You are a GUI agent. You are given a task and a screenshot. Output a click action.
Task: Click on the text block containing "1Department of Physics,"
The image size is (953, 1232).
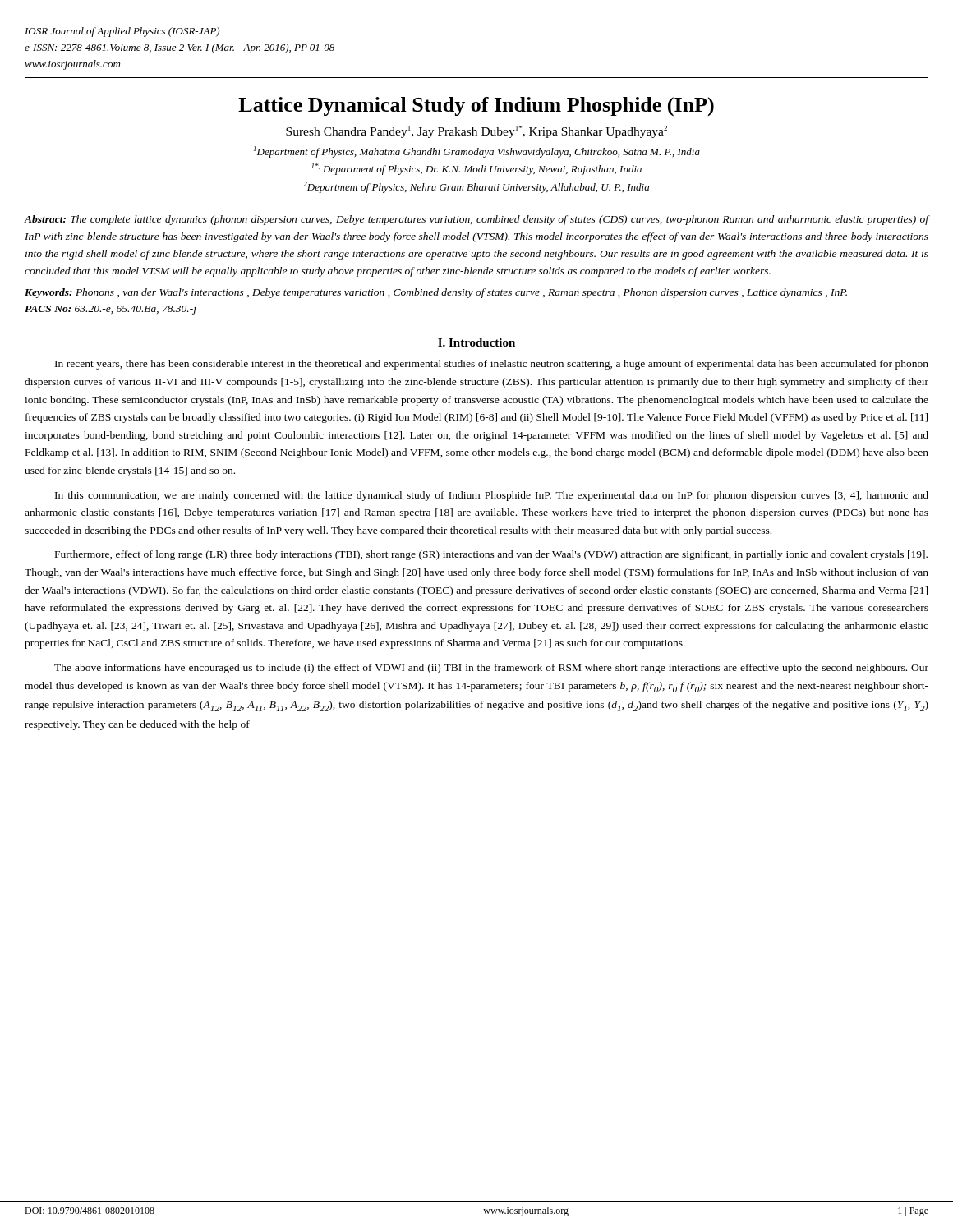click(476, 169)
